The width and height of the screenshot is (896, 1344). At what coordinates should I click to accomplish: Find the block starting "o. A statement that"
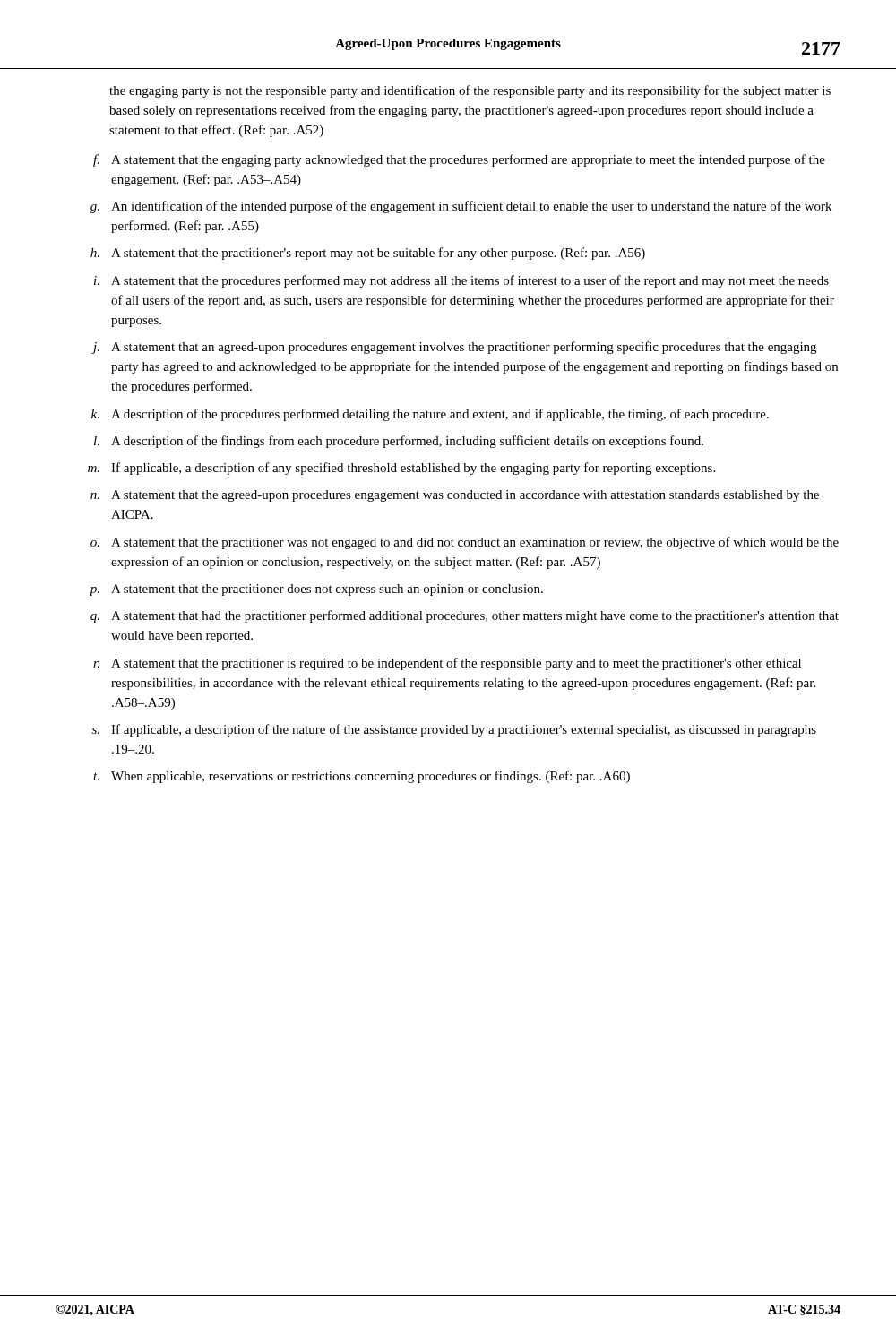tap(448, 552)
